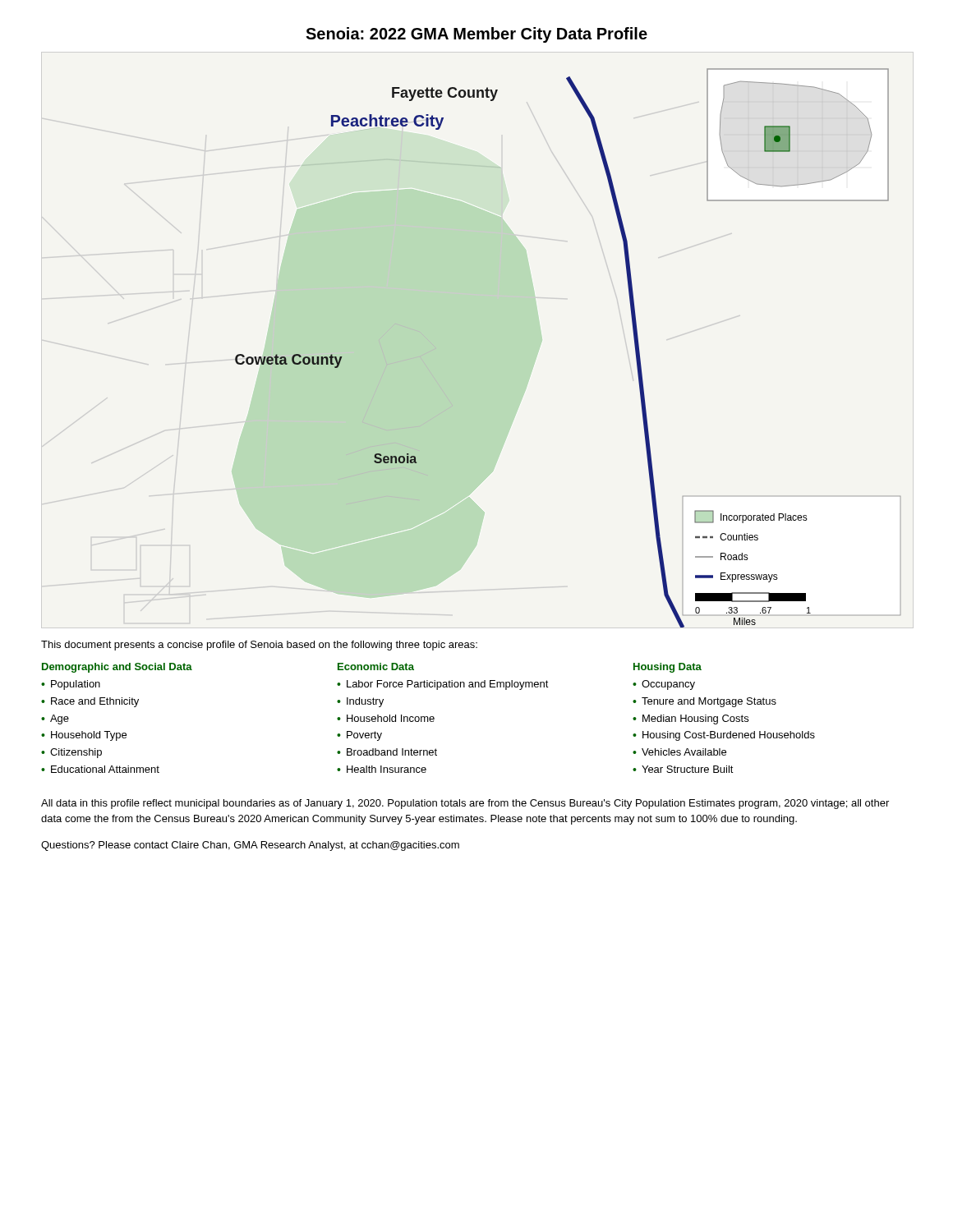Find the list item with the text "Housing Cost-Burdened Households"
953x1232 pixels.
click(728, 735)
